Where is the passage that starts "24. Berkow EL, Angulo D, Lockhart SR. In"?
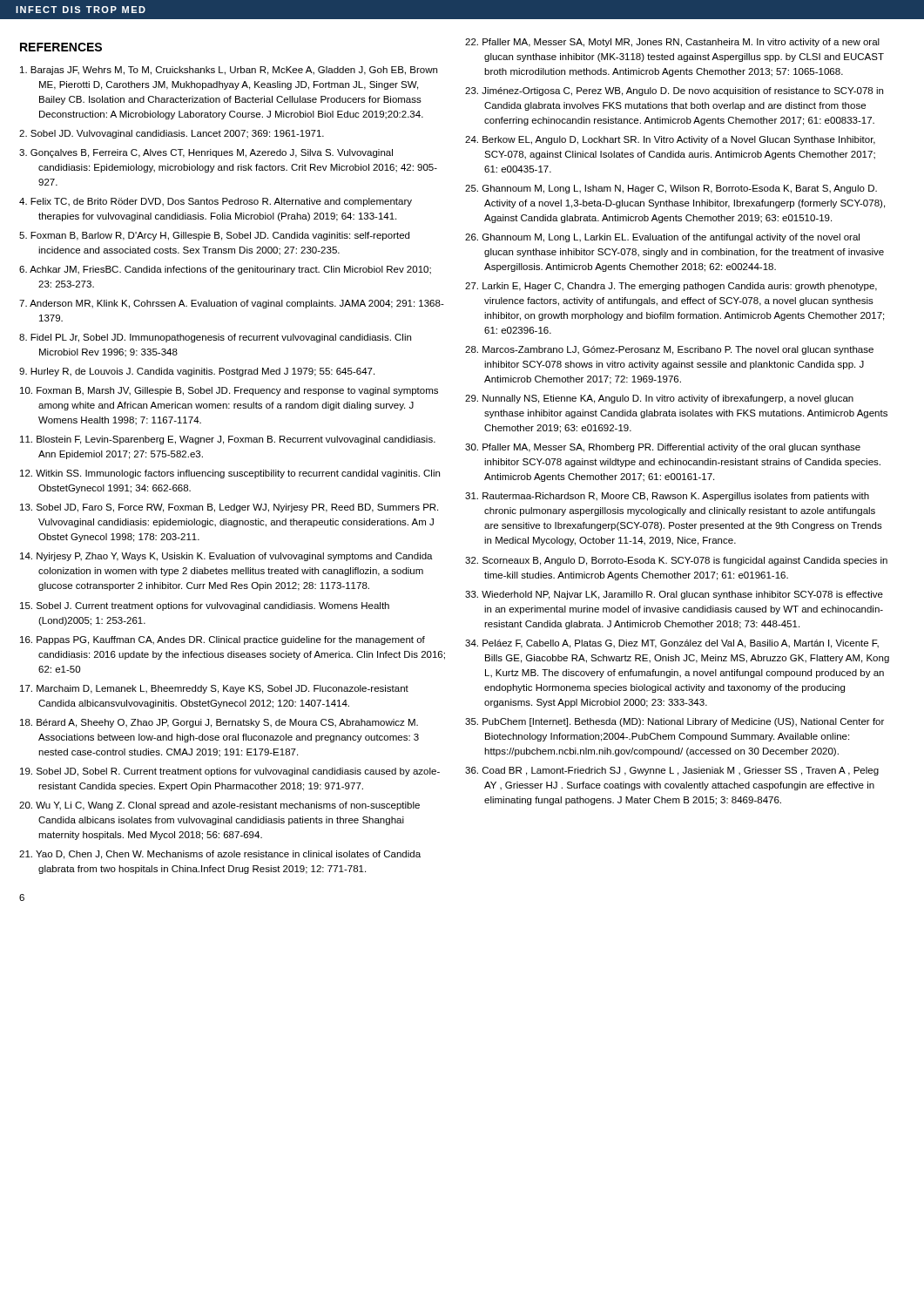The image size is (924, 1307). coord(670,154)
